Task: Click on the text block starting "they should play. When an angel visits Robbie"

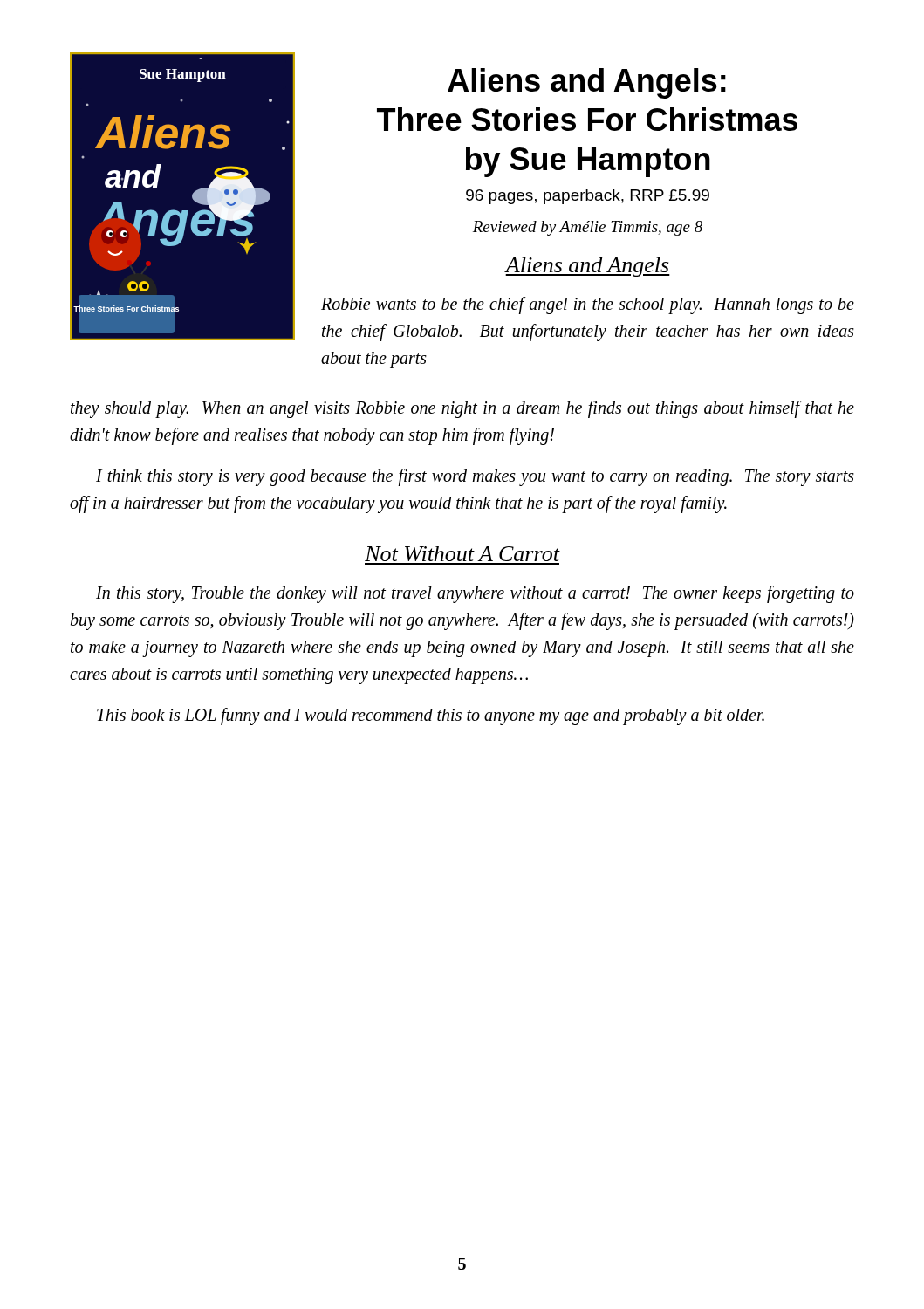Action: coord(462,421)
